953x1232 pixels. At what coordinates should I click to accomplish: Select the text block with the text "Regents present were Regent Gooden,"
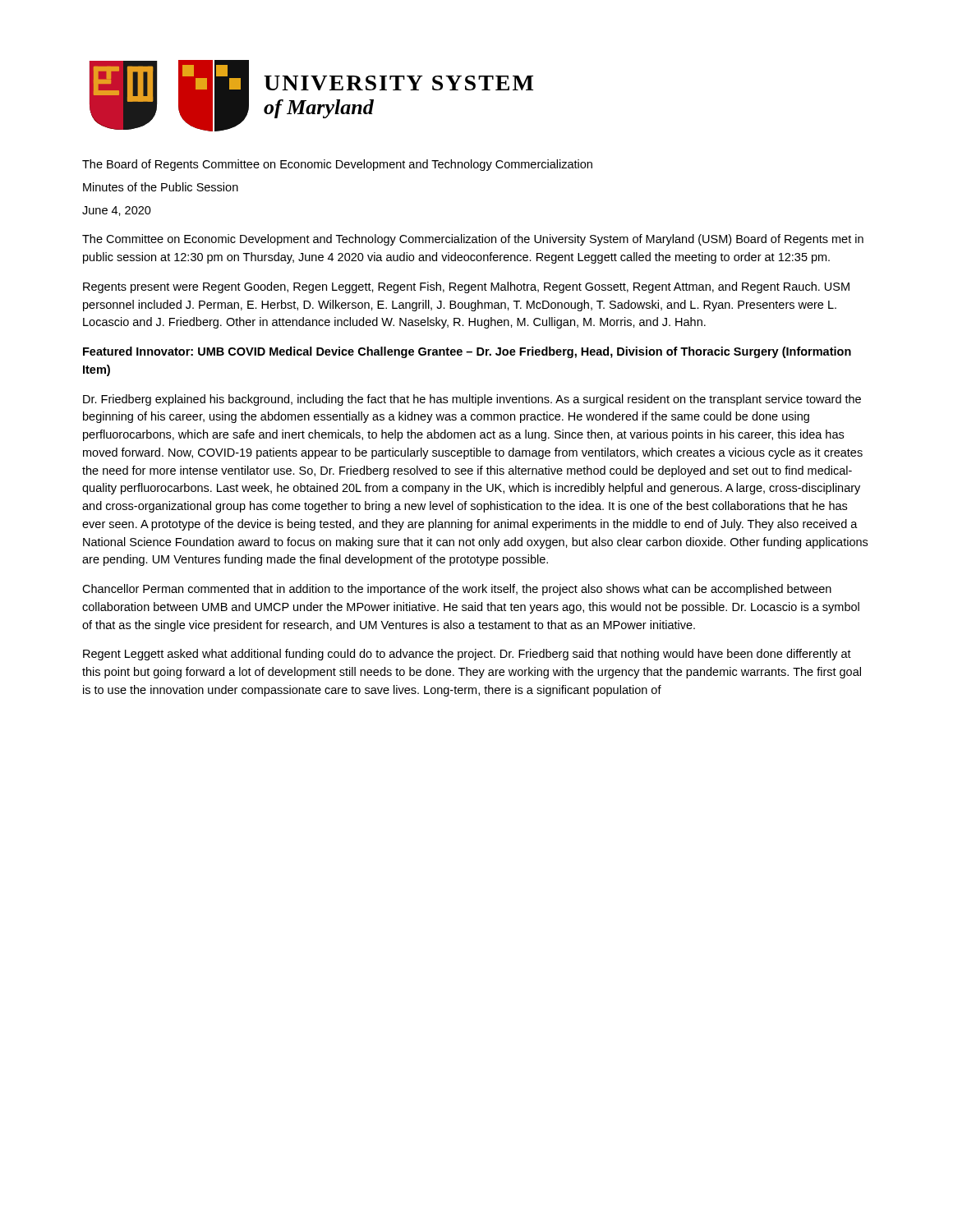tap(466, 304)
